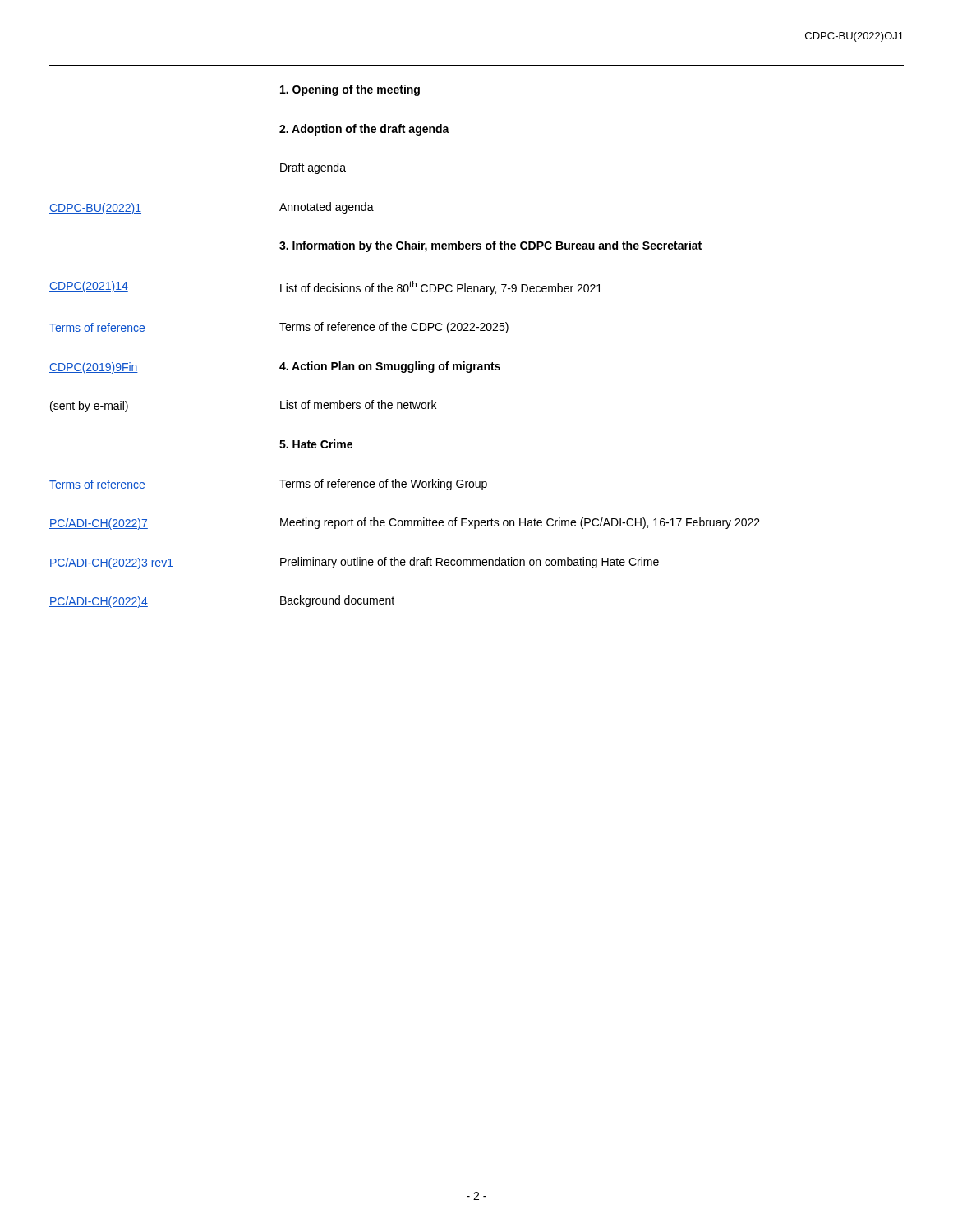This screenshot has width=953, height=1232.
Task: Find the list item that reads "2. Adoption of"
Action: tap(364, 130)
